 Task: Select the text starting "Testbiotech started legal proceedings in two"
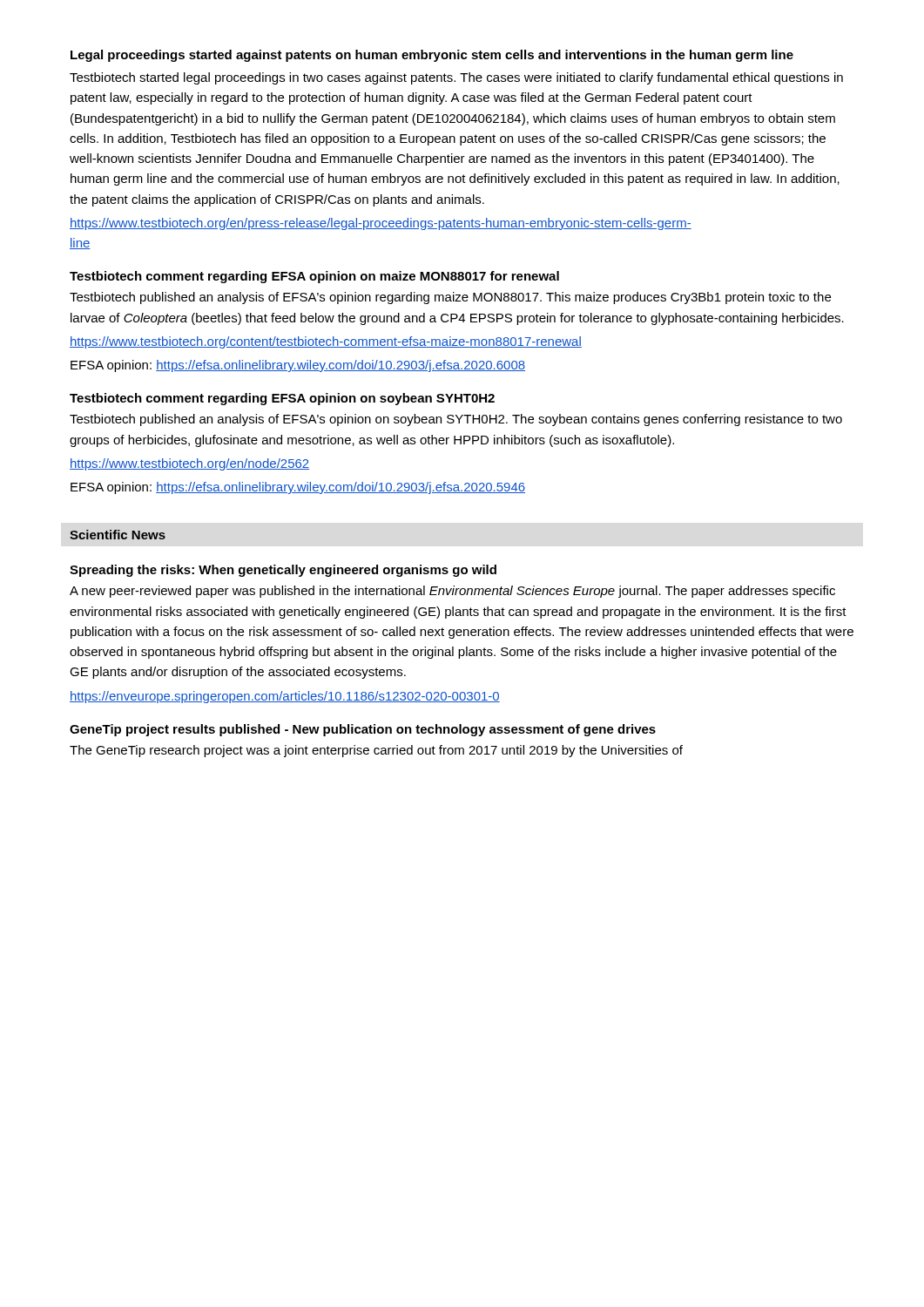(x=462, y=160)
